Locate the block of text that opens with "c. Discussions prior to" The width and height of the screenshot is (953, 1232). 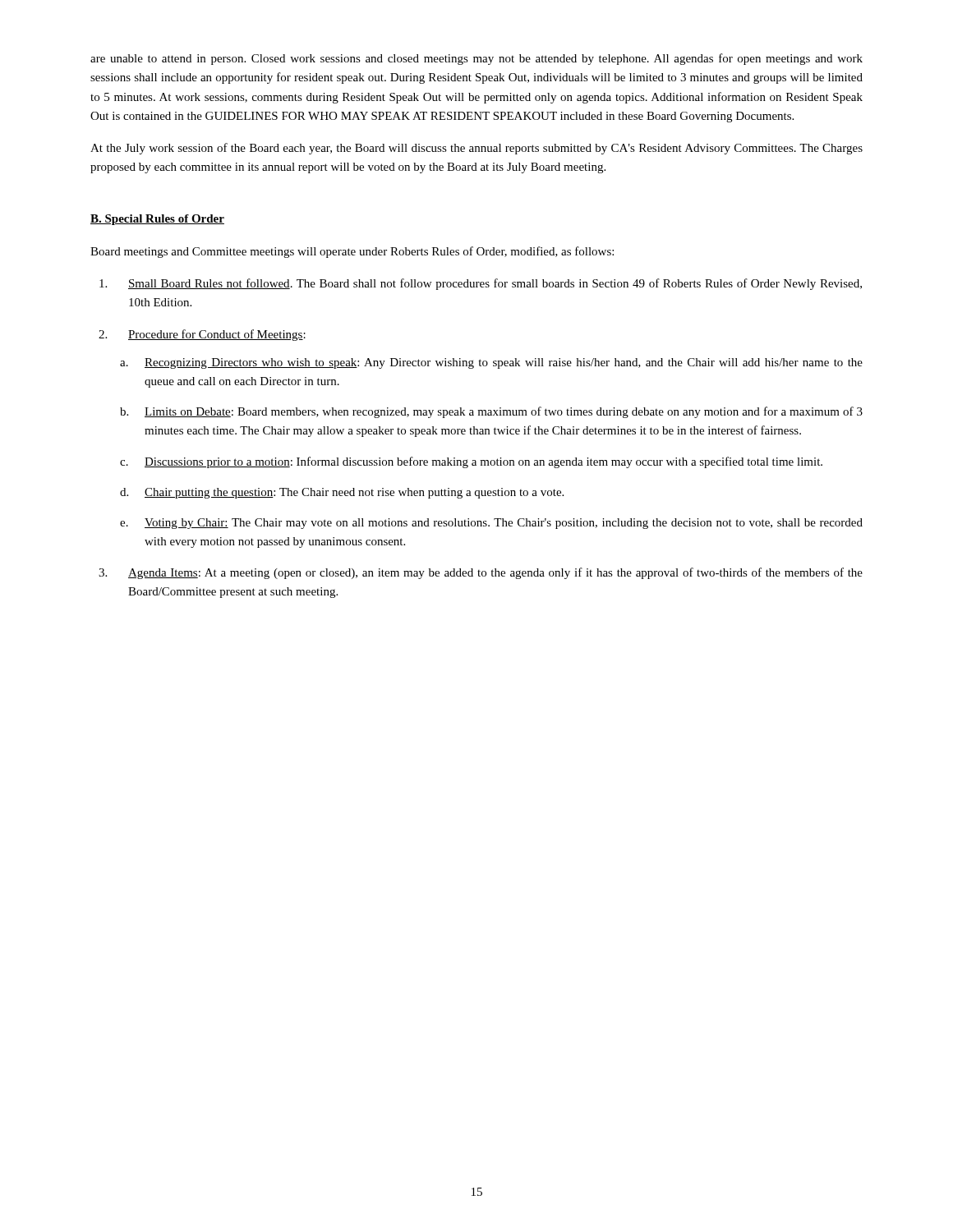point(491,462)
